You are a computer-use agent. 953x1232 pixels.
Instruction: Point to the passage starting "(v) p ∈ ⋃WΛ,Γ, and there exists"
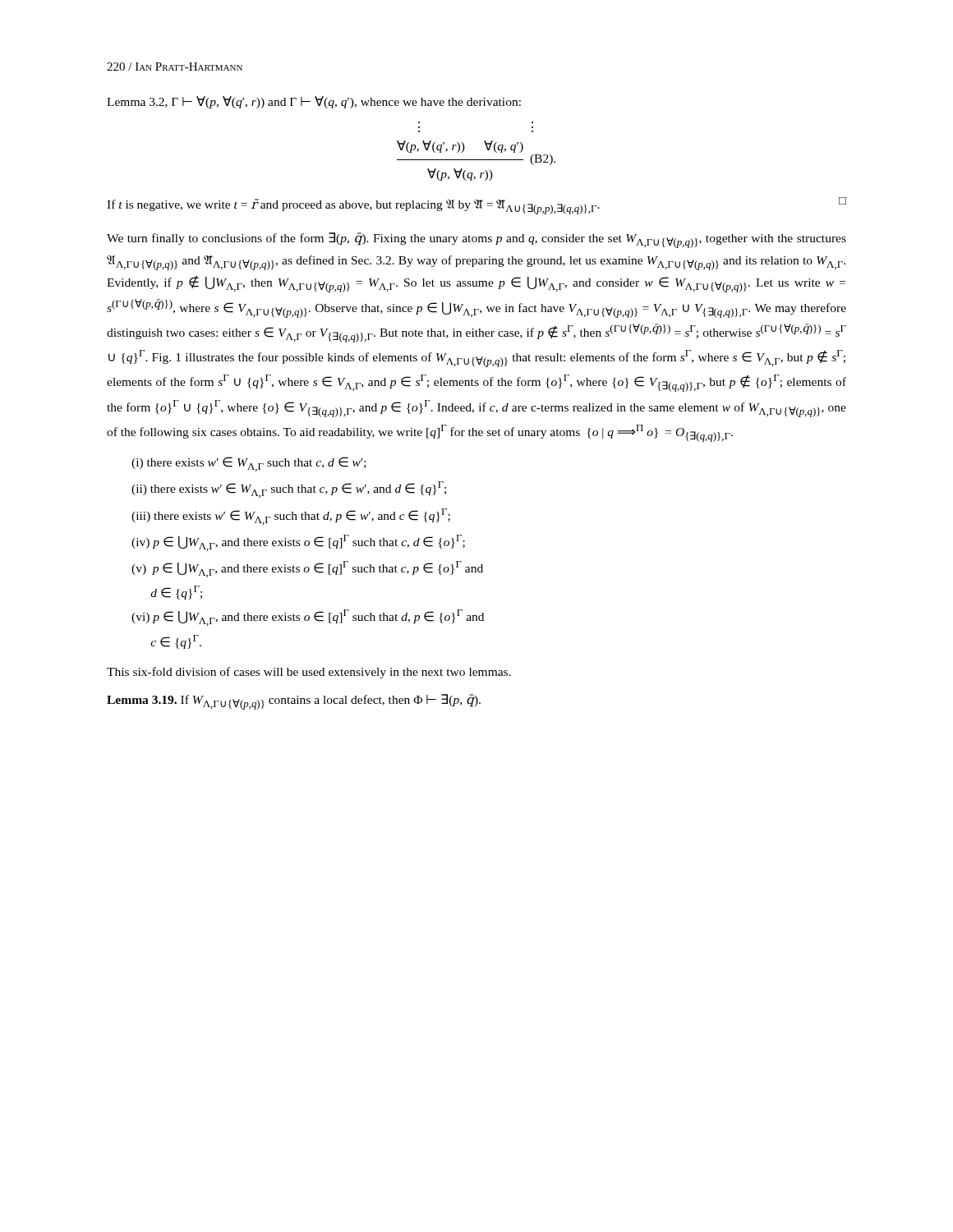pos(307,579)
